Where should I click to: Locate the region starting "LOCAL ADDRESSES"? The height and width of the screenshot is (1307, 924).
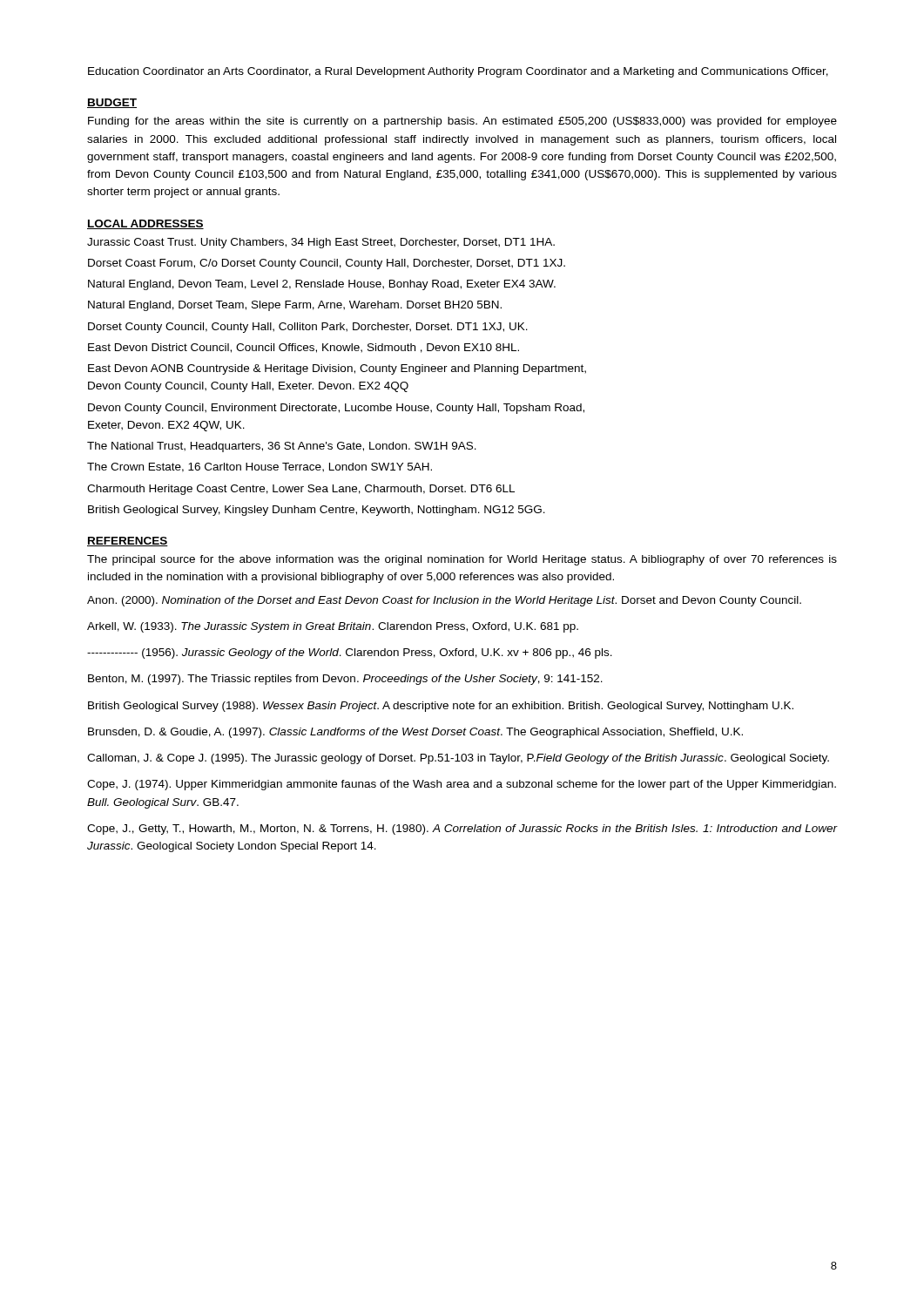click(145, 224)
